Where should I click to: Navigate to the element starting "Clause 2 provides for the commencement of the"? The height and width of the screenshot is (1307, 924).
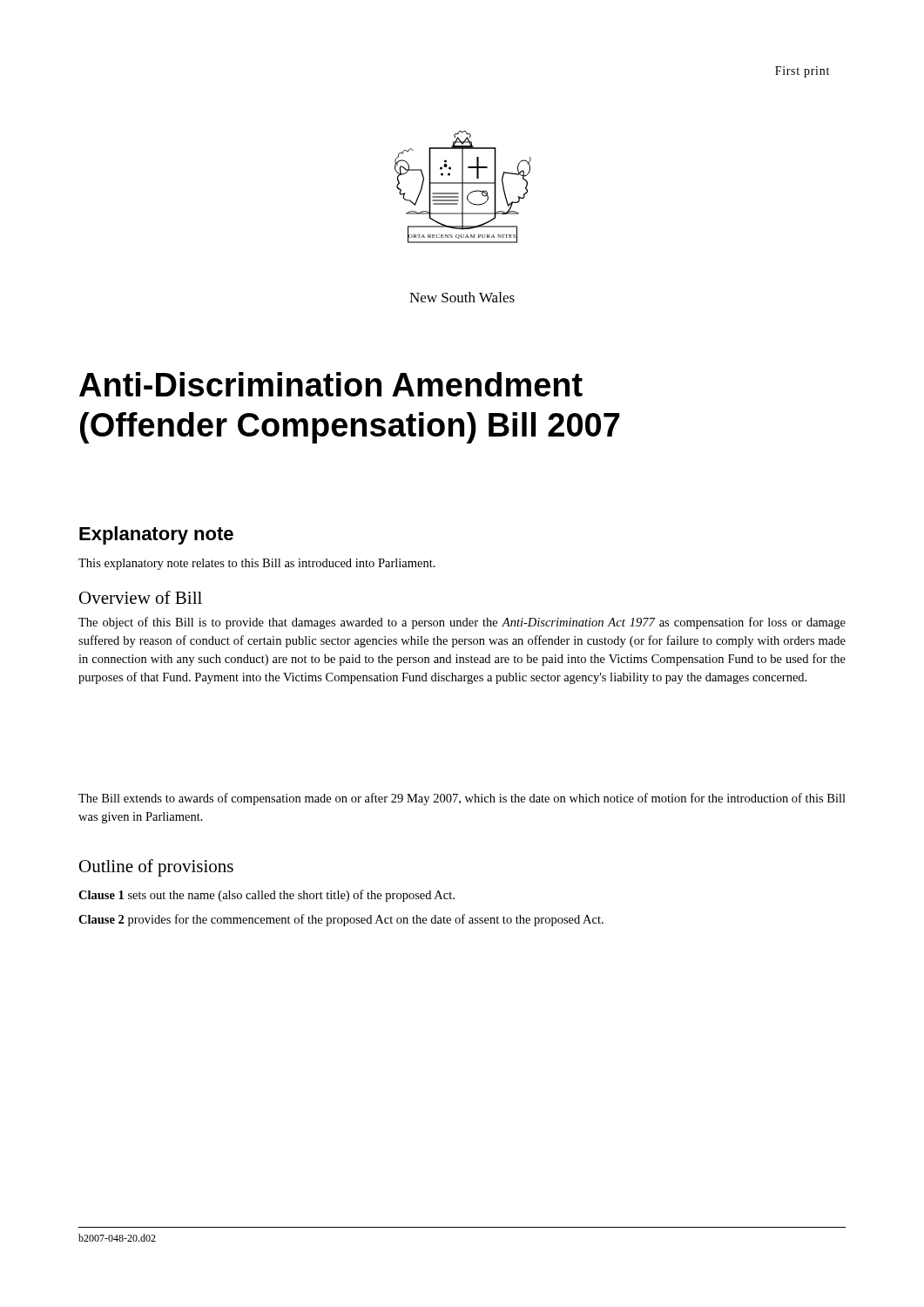pos(341,919)
